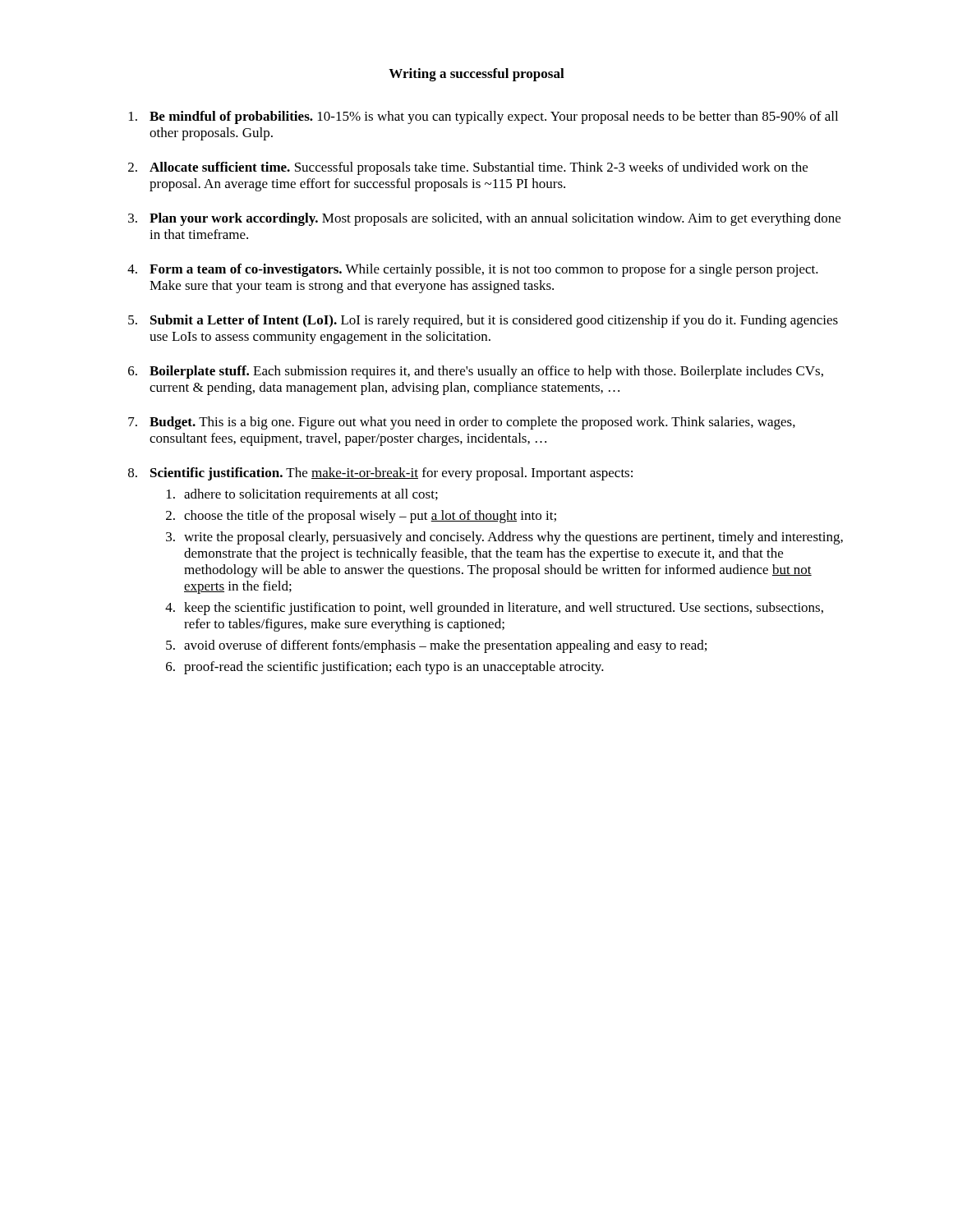Locate the list item with the text "adhere to solicitation requirements at all"
Viewport: 953px width, 1232px height.
click(x=302, y=495)
